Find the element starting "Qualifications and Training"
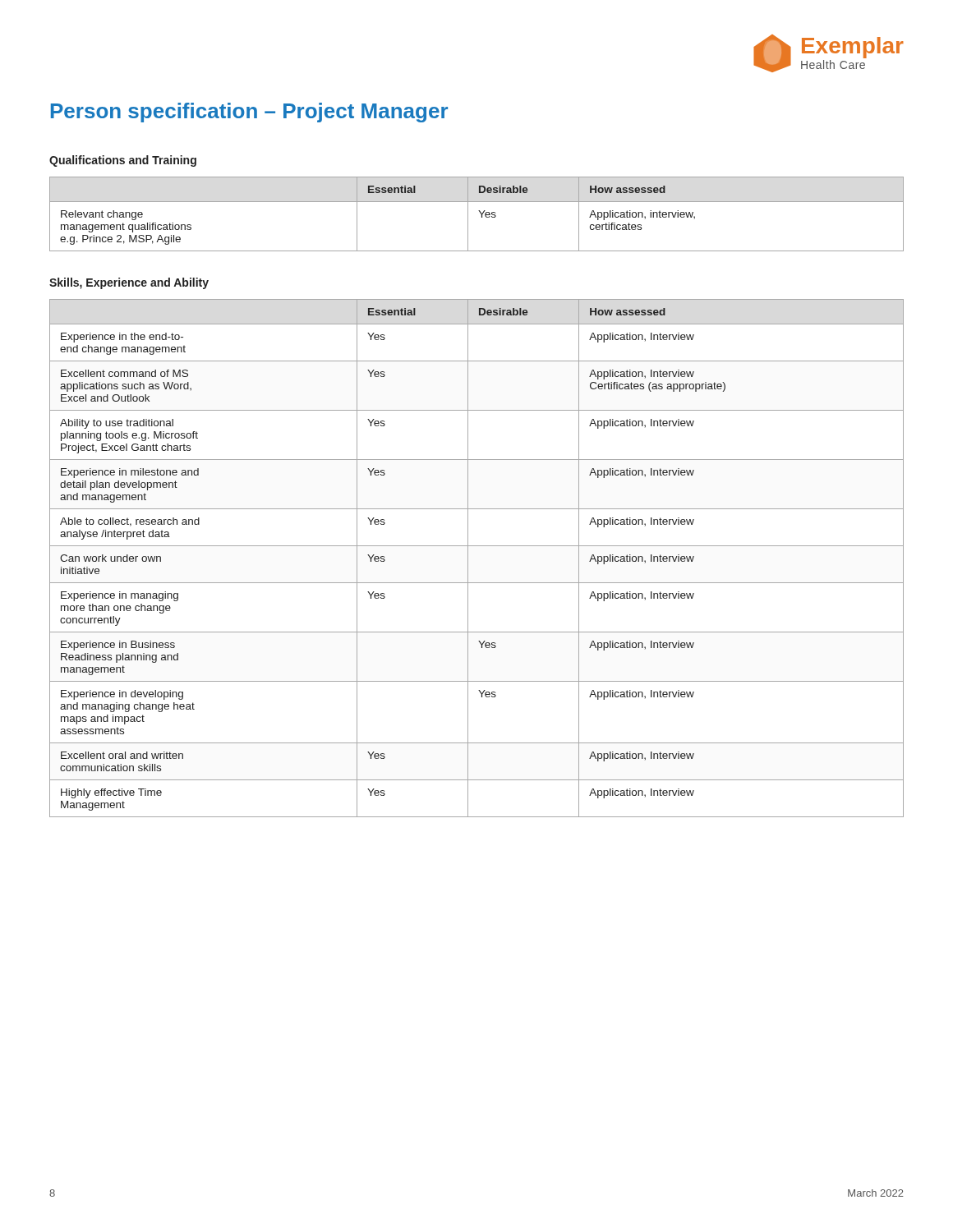 point(123,160)
